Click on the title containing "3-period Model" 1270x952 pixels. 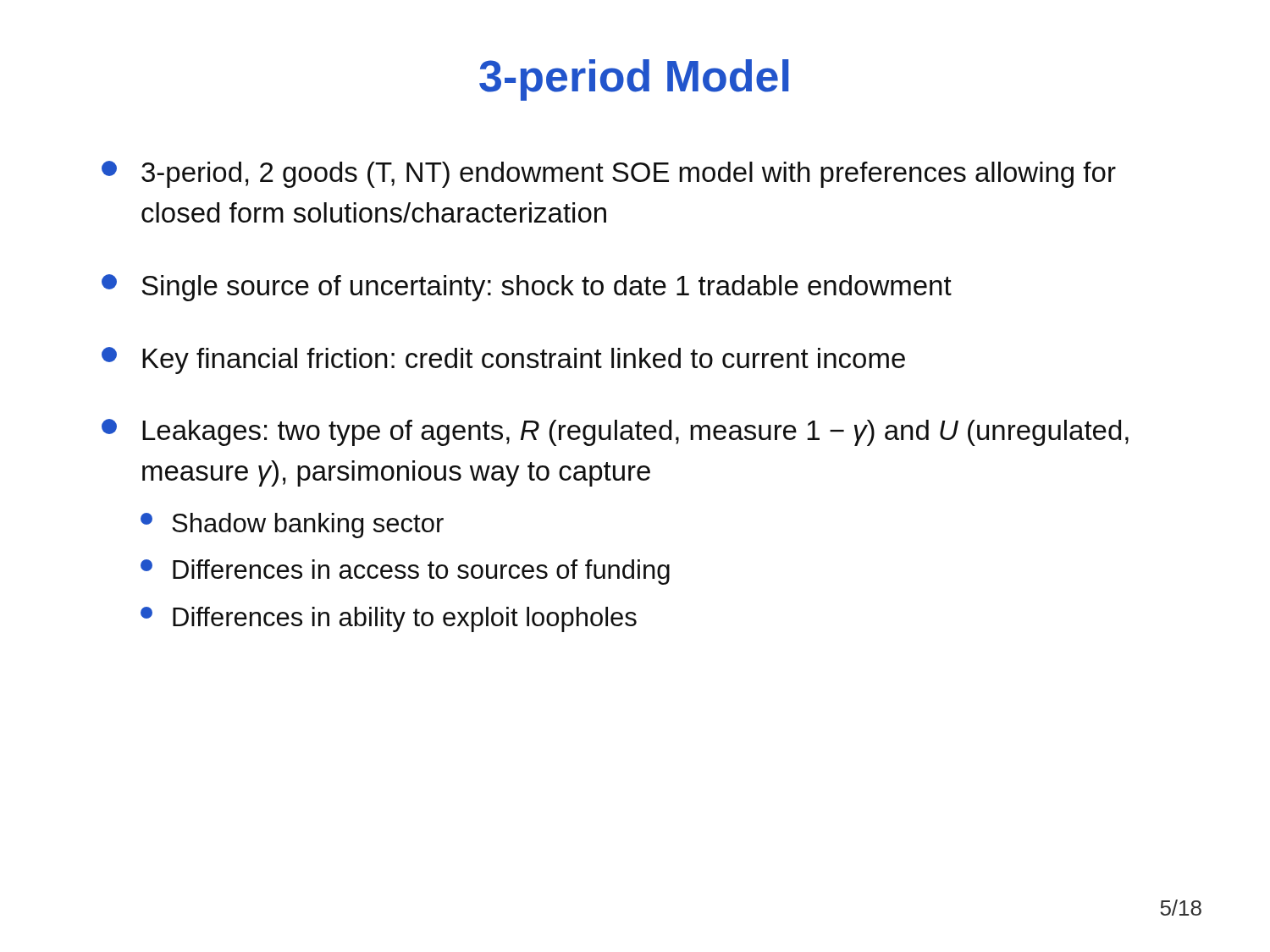click(635, 76)
